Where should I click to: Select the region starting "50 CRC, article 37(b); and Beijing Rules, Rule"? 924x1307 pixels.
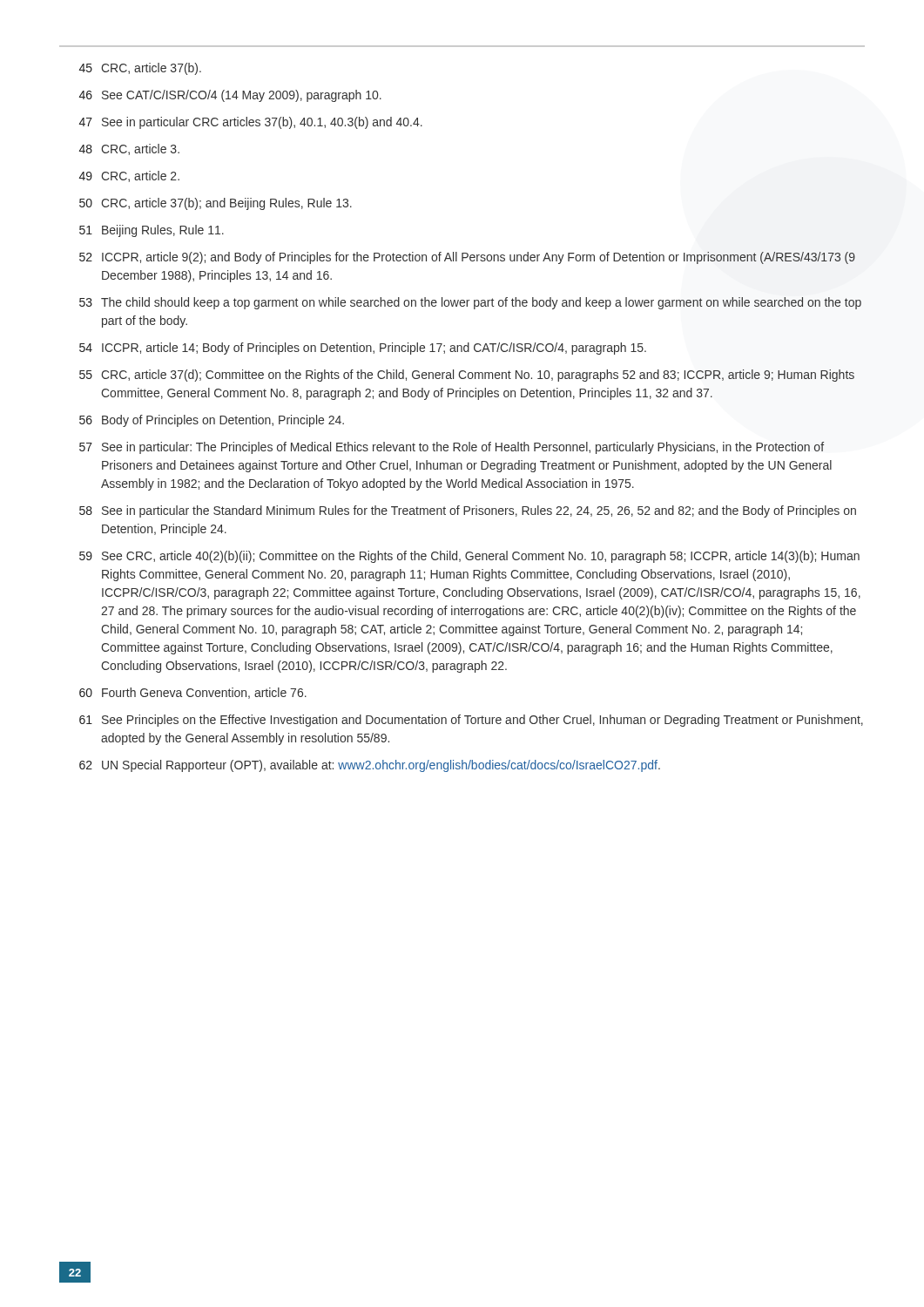click(216, 204)
